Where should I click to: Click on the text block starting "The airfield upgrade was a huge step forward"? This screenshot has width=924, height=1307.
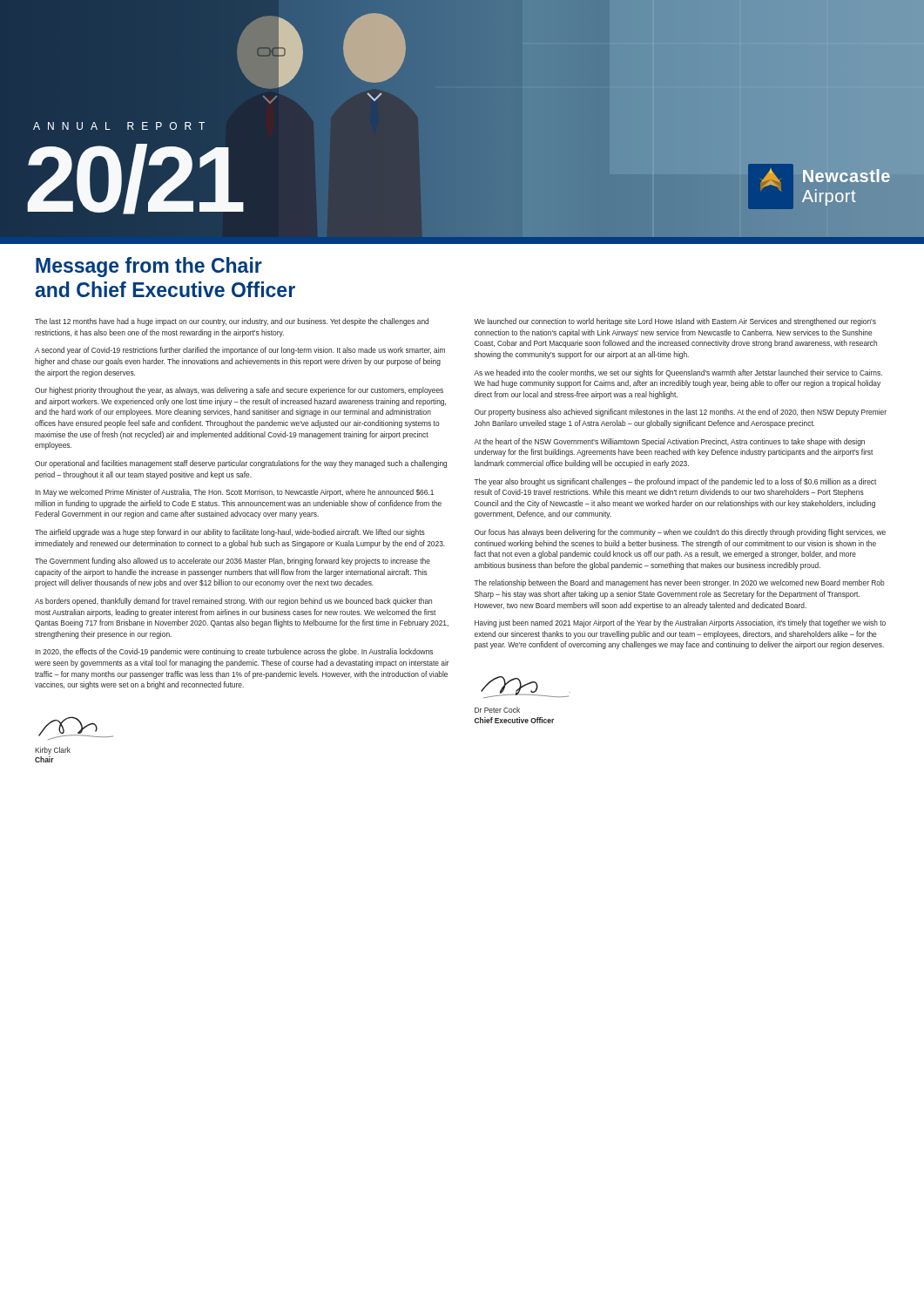tap(240, 538)
